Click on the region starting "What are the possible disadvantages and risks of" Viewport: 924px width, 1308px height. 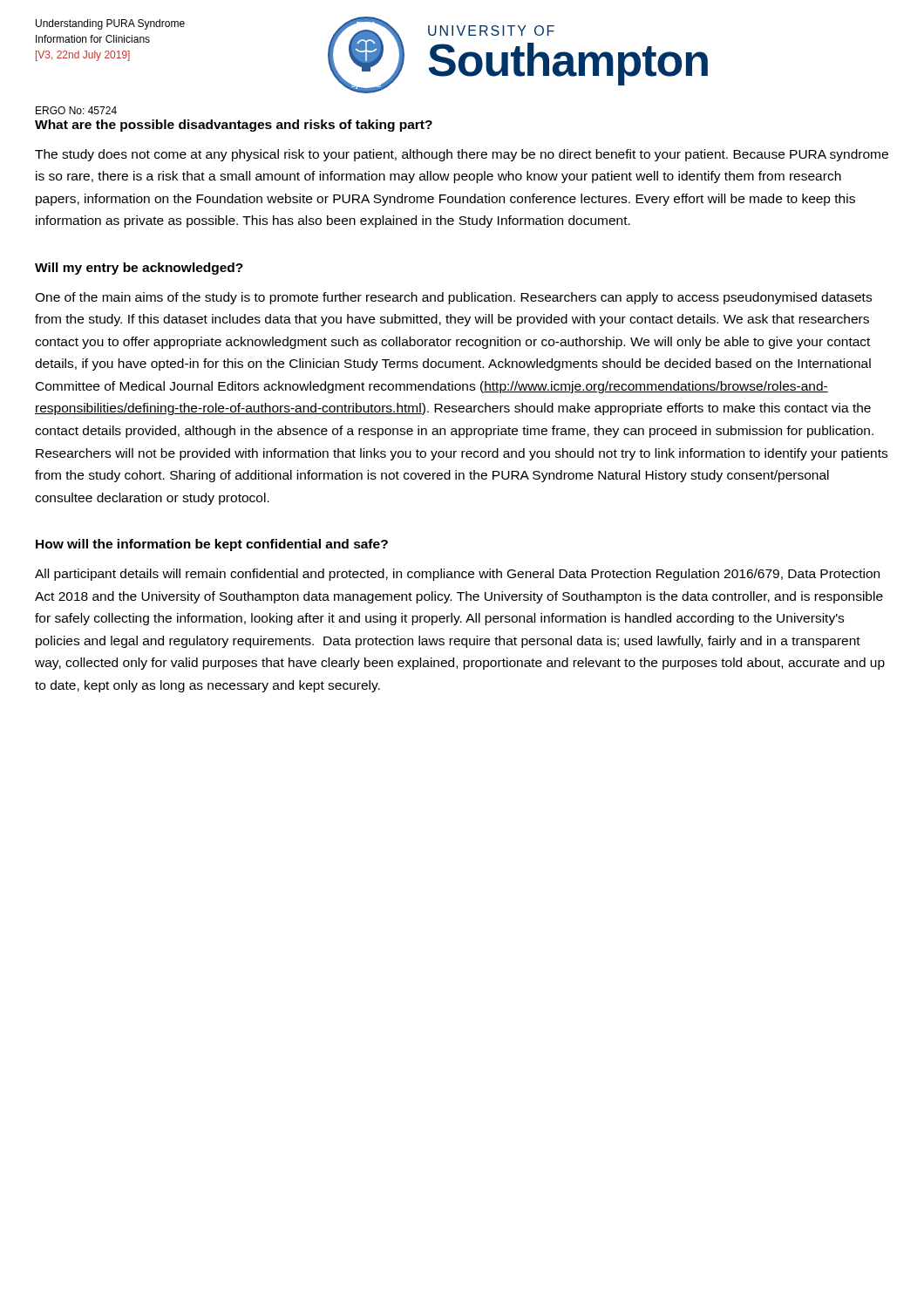(234, 124)
